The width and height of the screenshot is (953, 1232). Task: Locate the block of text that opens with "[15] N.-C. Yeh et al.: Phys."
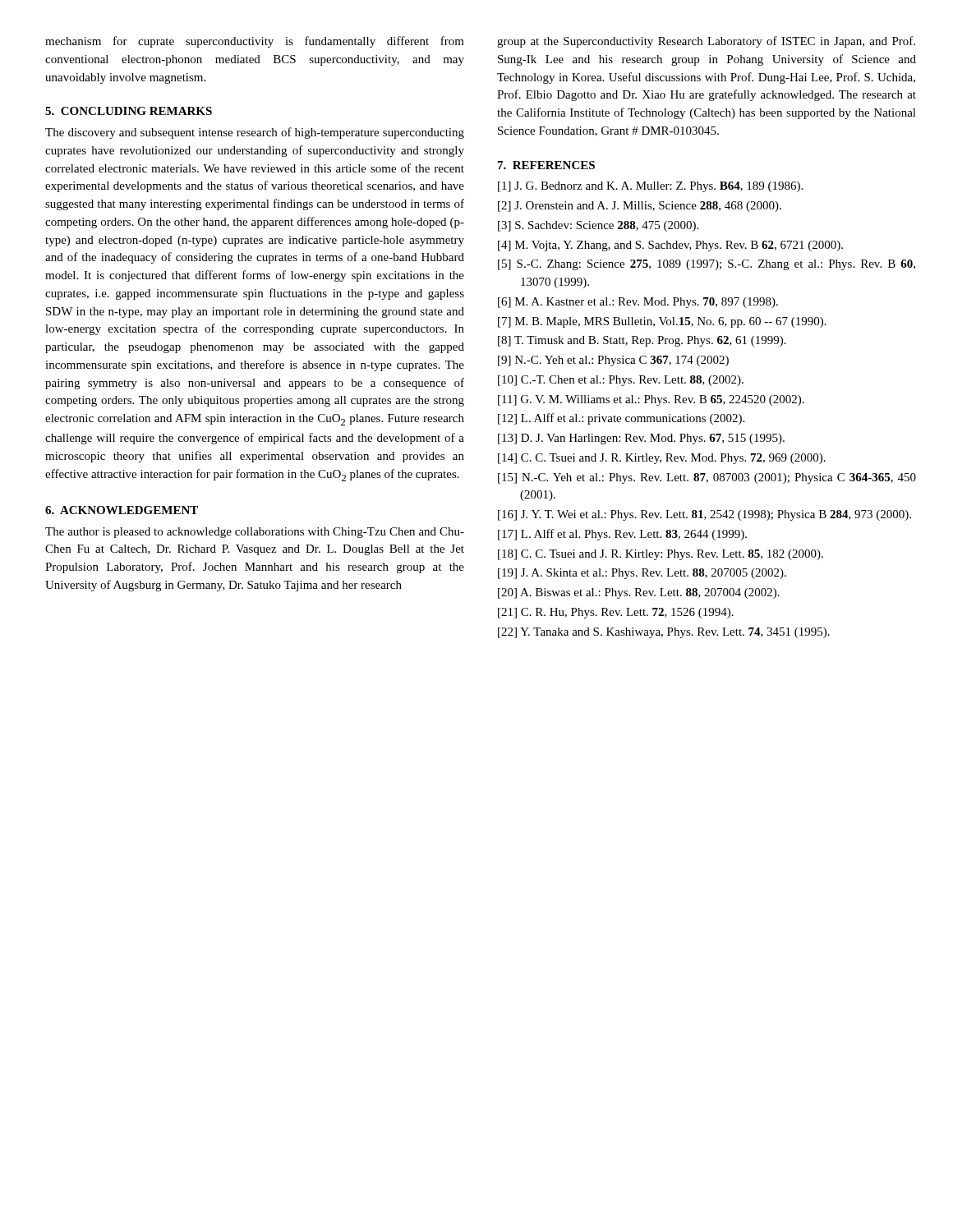coord(707,486)
